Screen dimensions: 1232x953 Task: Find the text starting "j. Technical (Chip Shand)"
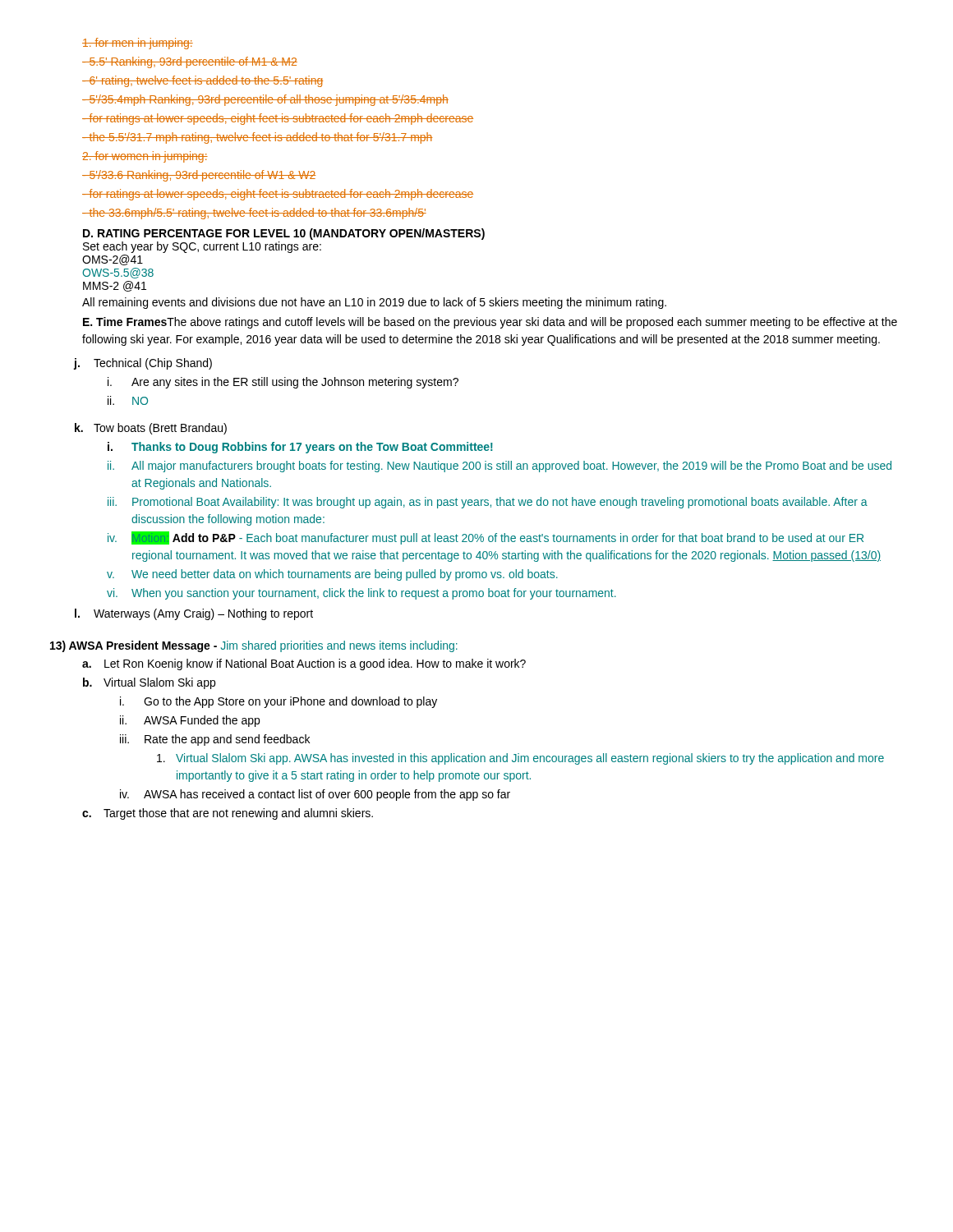(143, 363)
